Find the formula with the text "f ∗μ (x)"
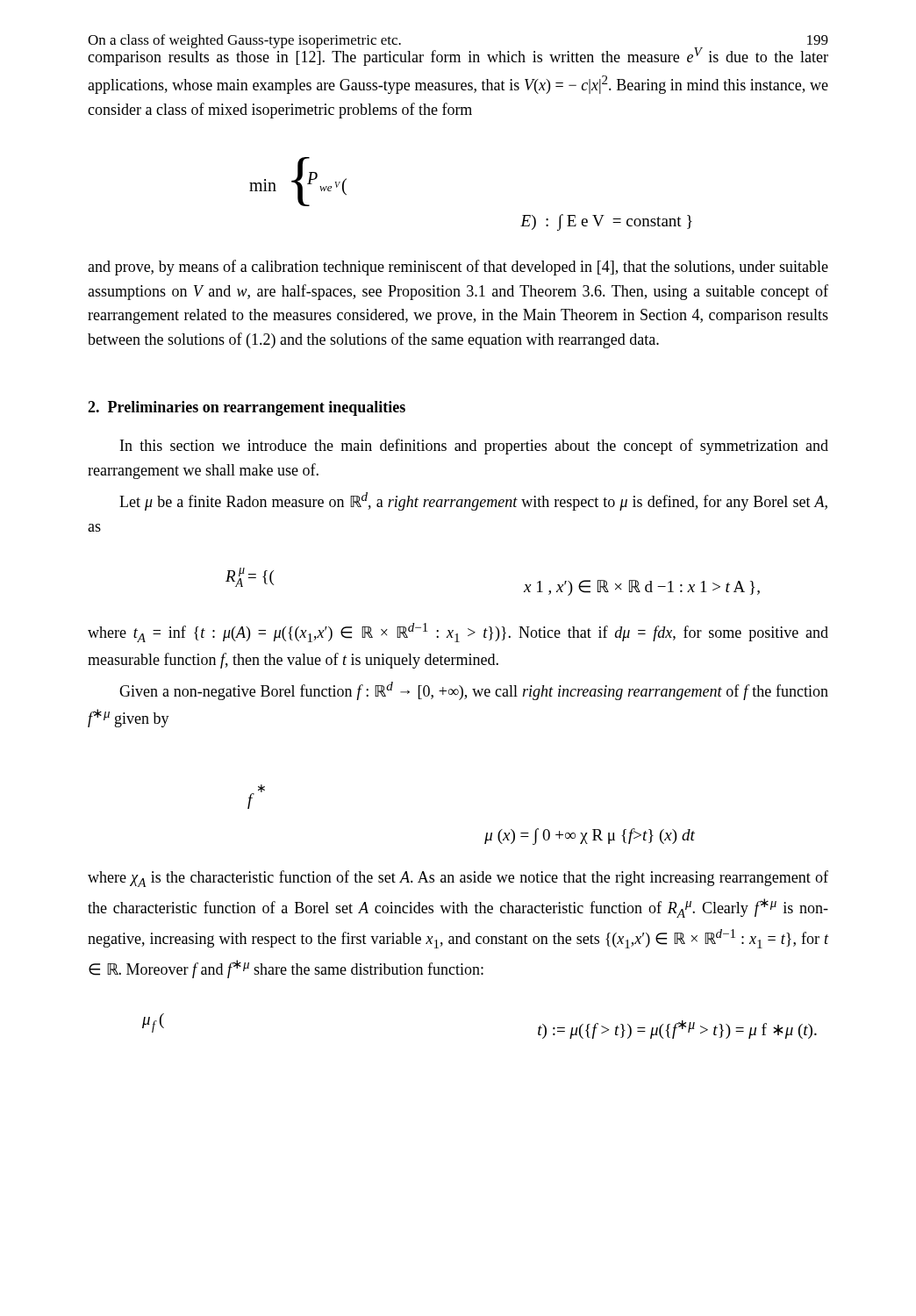 [x=256, y=797]
